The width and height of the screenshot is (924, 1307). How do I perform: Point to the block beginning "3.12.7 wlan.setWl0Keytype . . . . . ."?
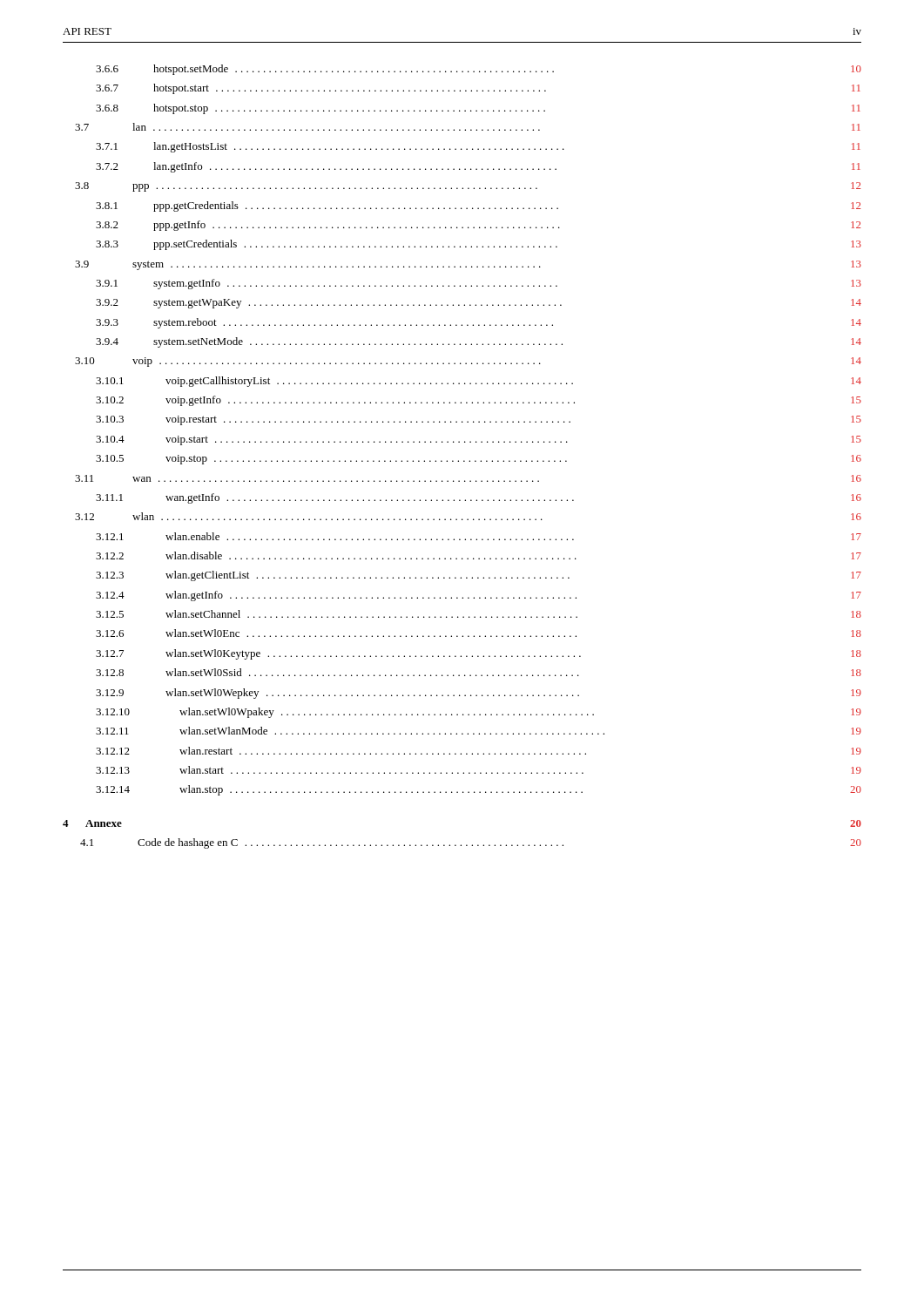coord(462,653)
